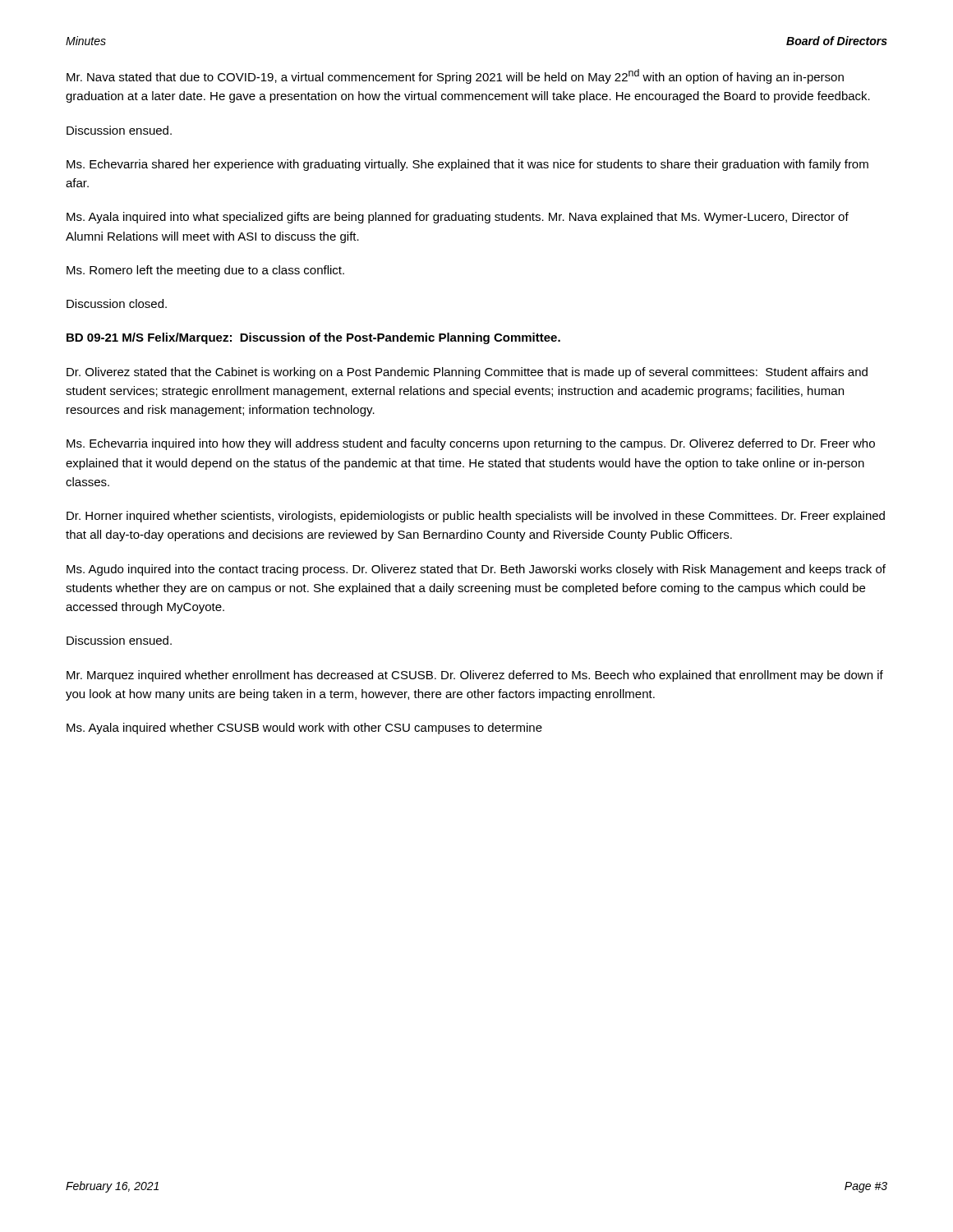The height and width of the screenshot is (1232, 953).
Task: Point to the block beginning "Ms. Agudo inquired into the"
Action: (476, 587)
